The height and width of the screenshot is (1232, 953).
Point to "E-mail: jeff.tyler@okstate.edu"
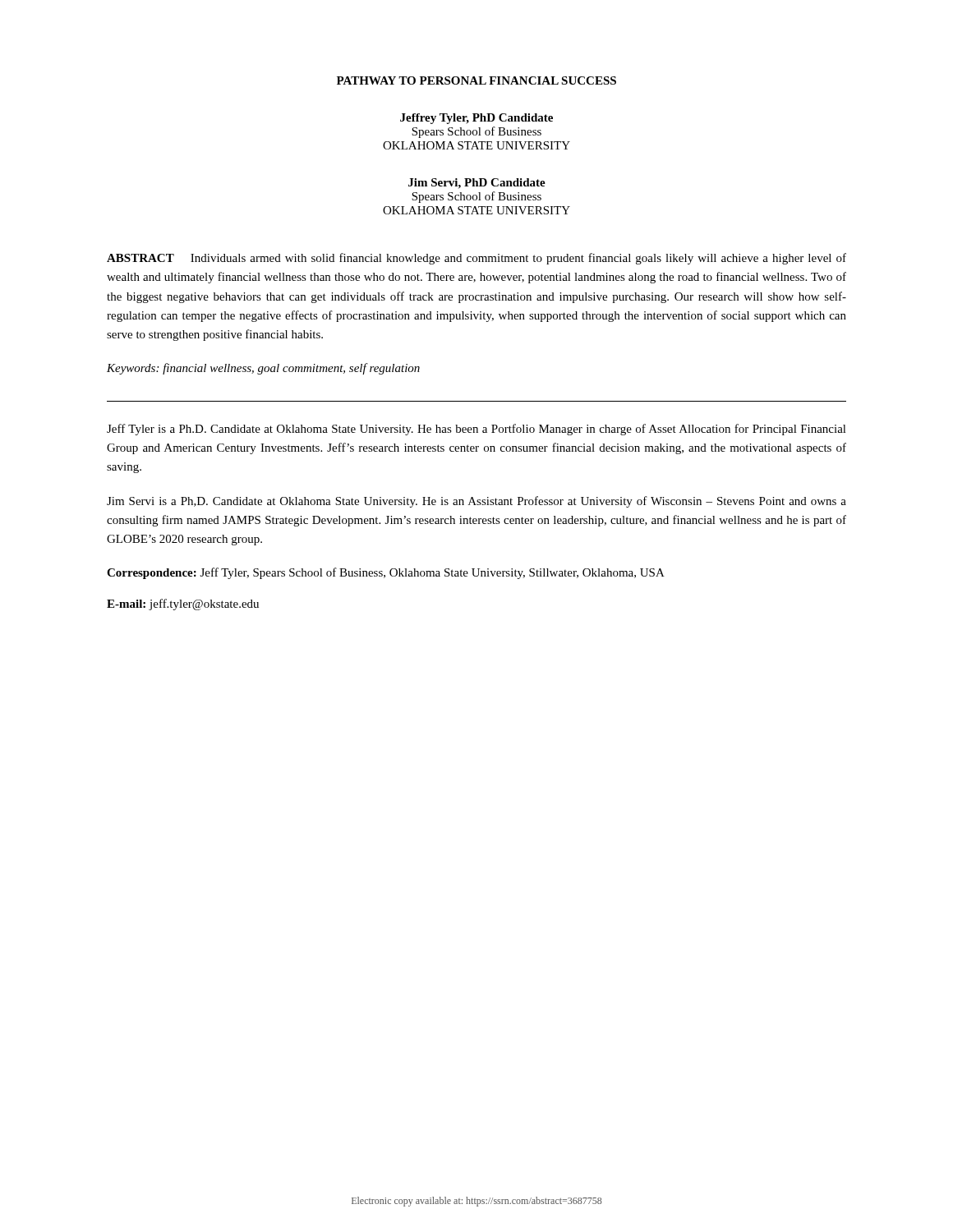click(183, 603)
